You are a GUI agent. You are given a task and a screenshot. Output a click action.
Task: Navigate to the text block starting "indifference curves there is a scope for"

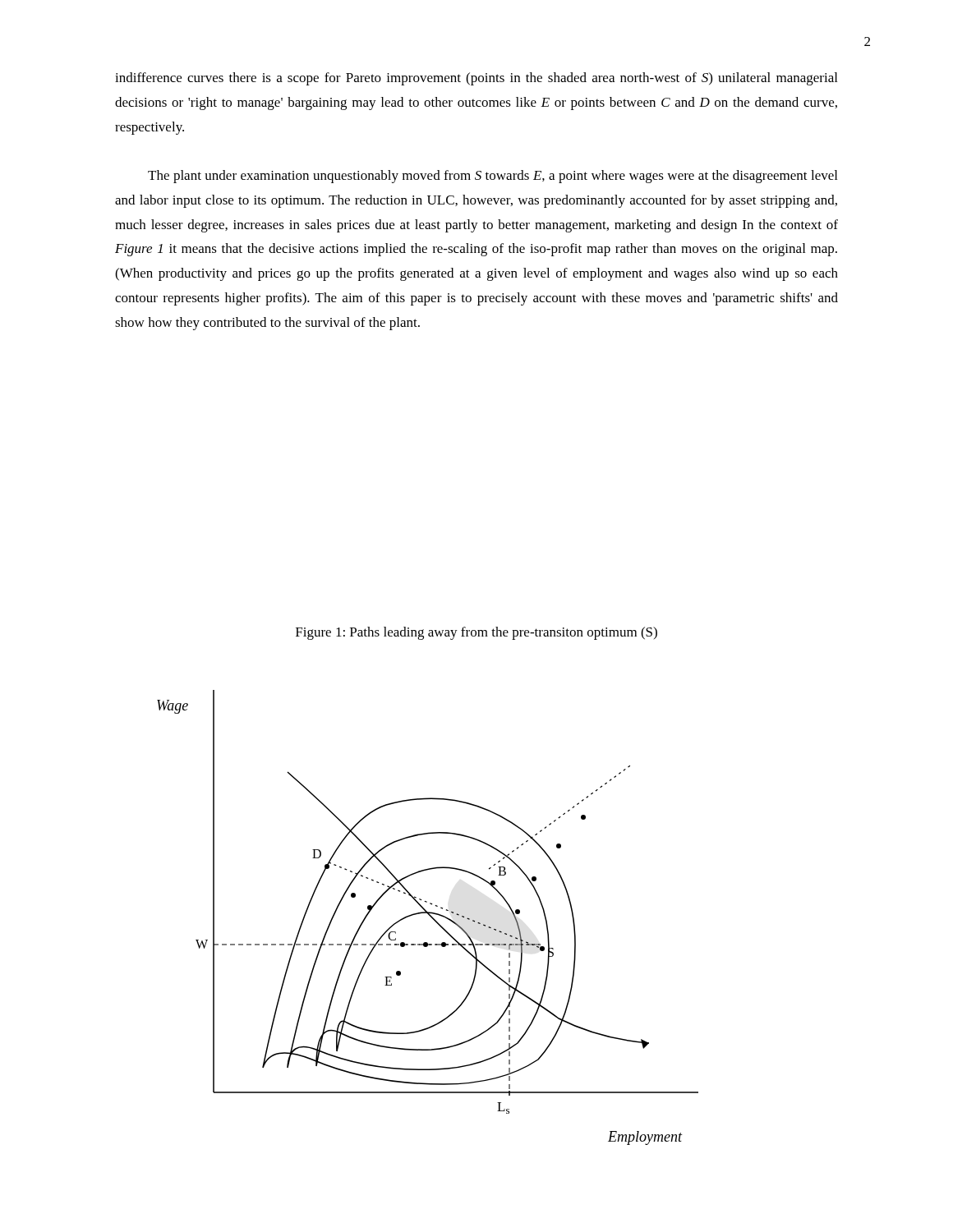pos(476,102)
